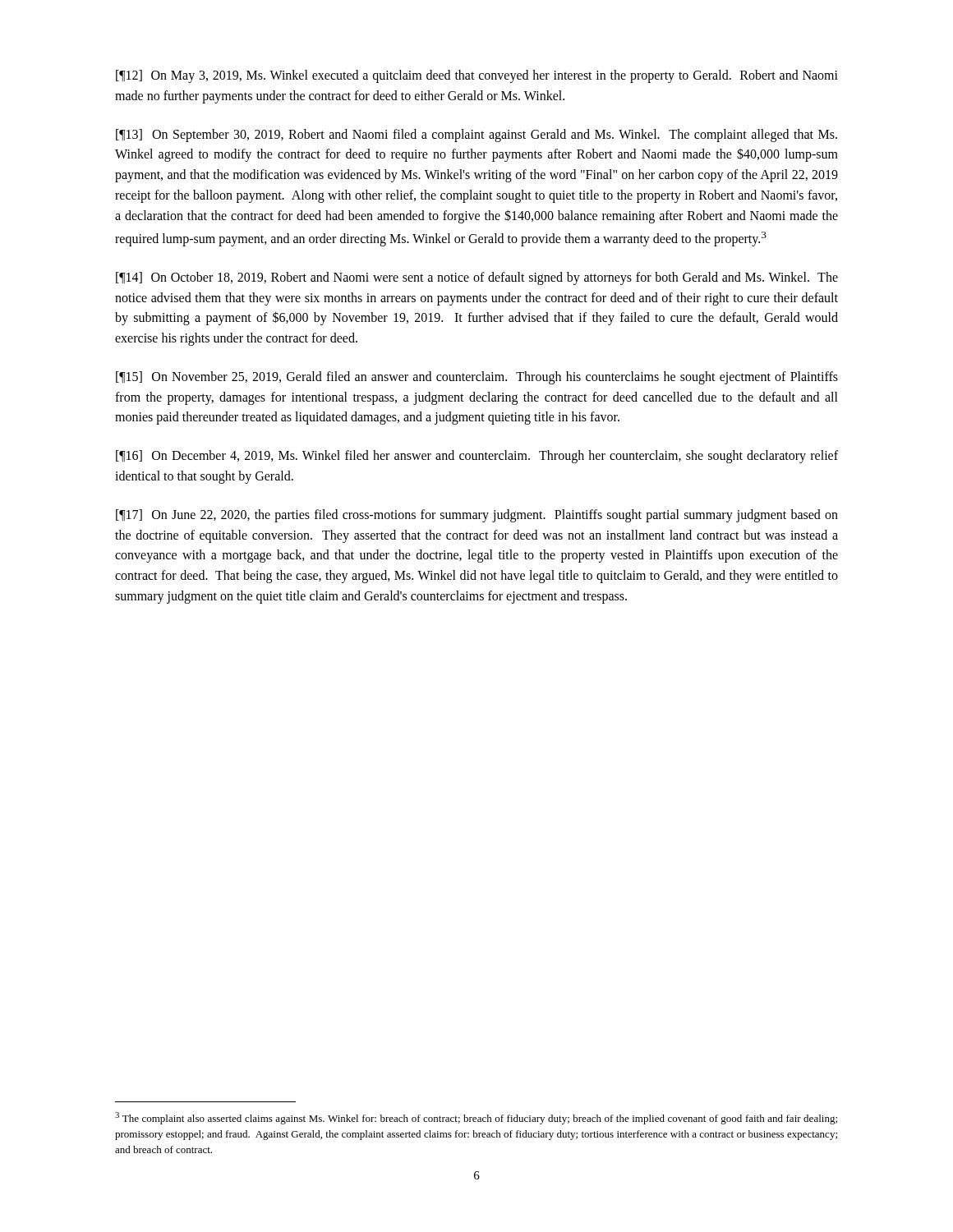Screen dimensions: 1232x953
Task: Select the text block containing "[¶15] On November 25,"
Action: (476, 397)
